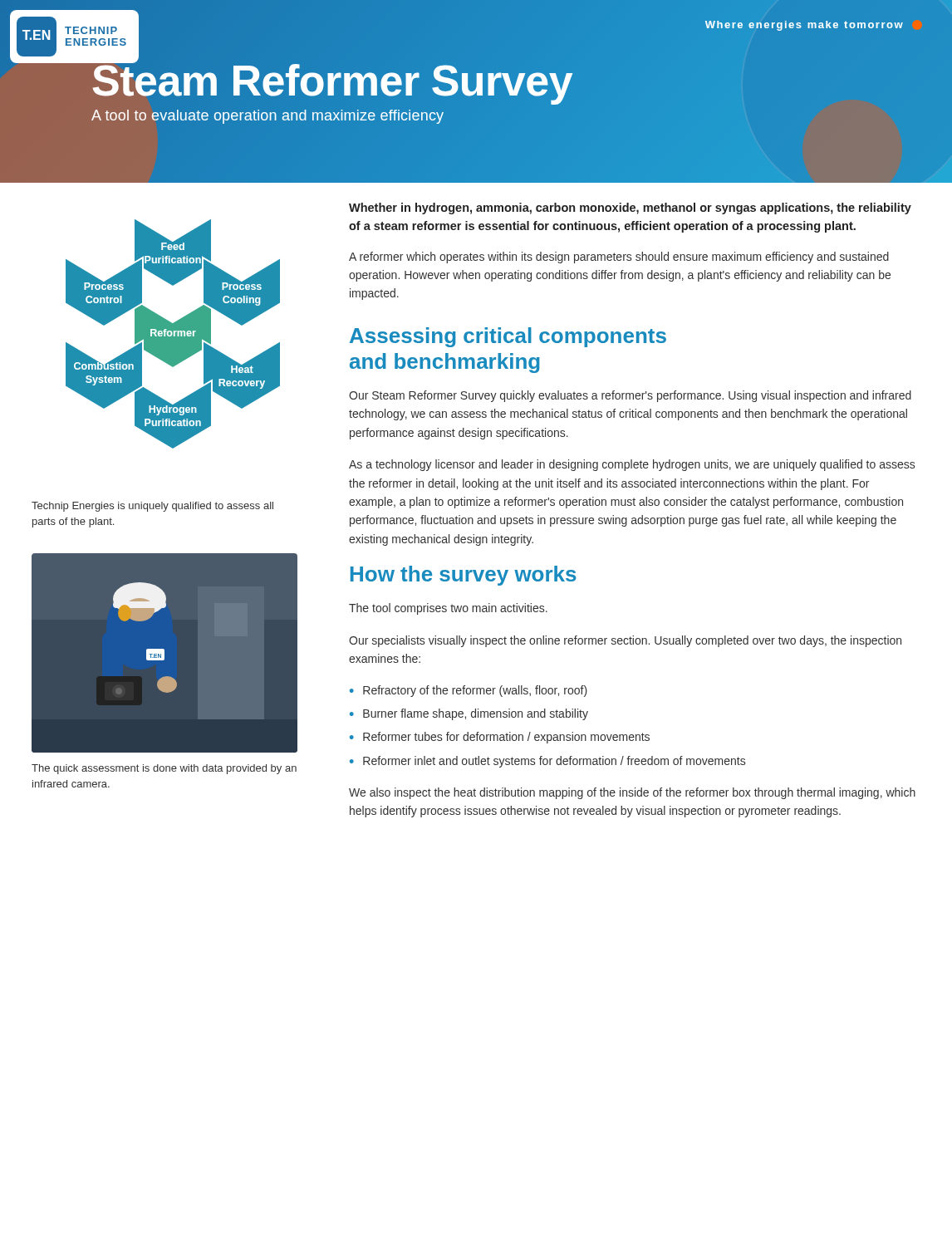Image resolution: width=952 pixels, height=1246 pixels.
Task: Select the photo
Action: 165,653
